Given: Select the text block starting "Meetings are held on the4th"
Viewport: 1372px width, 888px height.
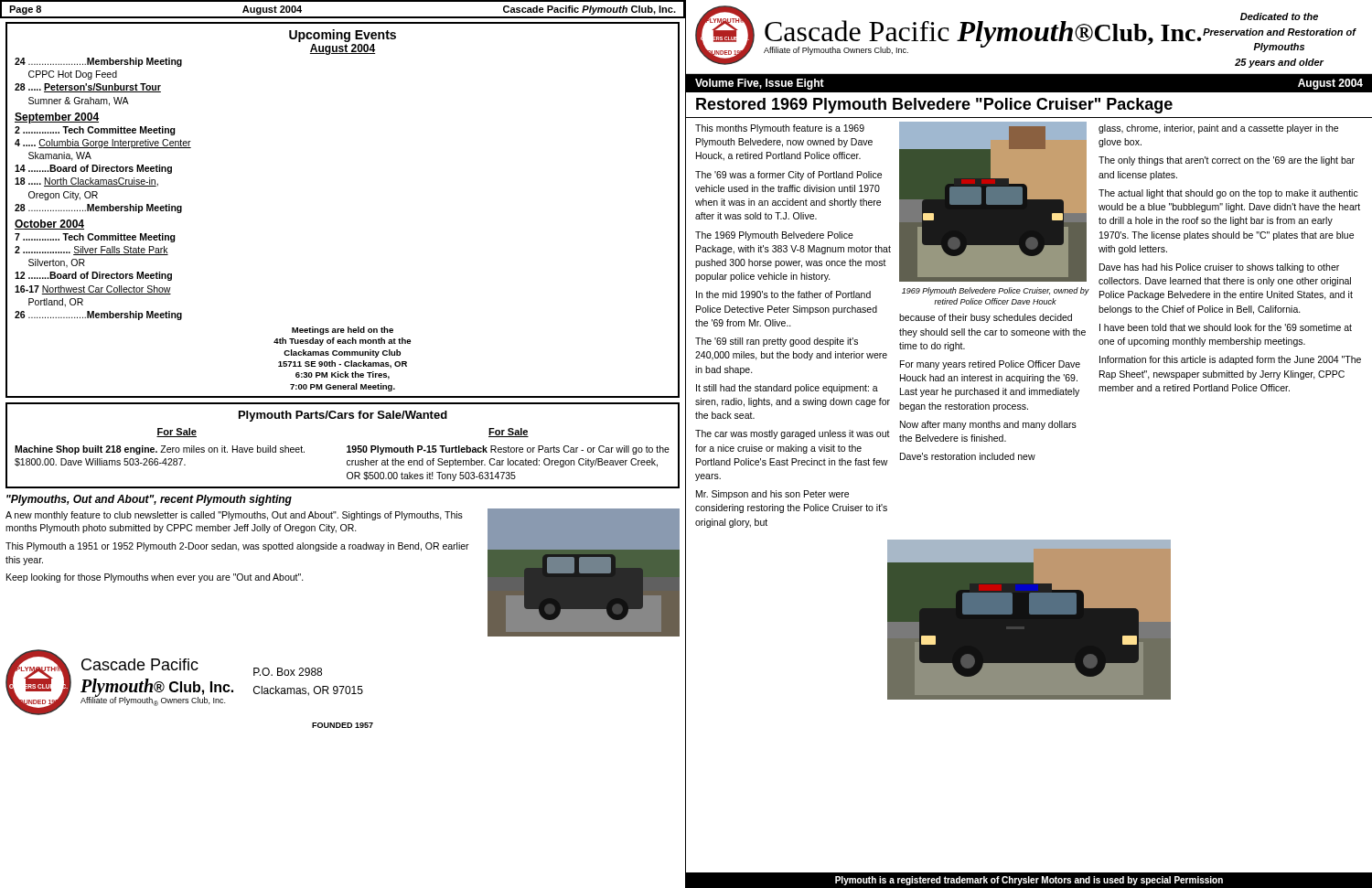Looking at the screenshot, I should coord(343,358).
